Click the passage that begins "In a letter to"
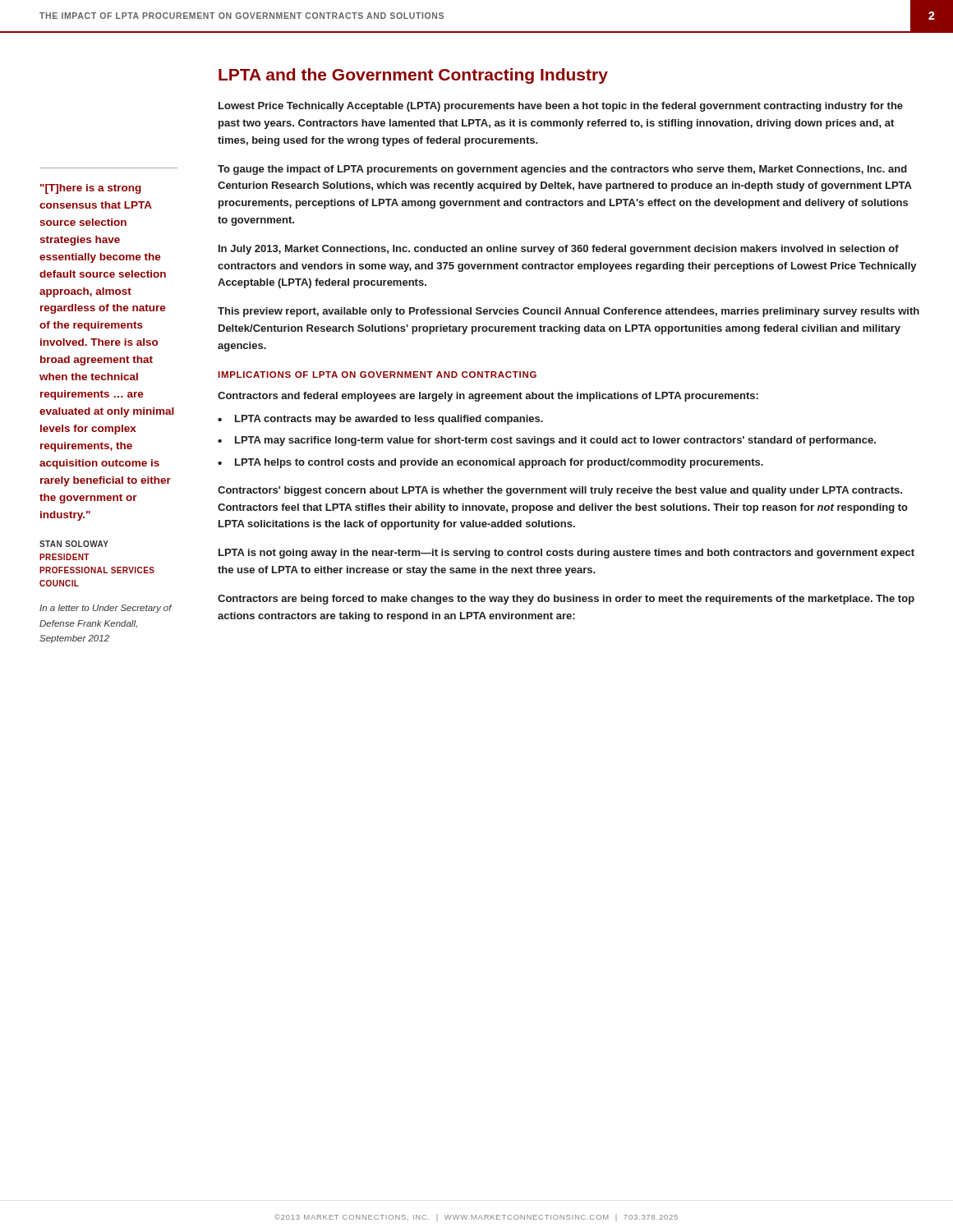Screen dimensions: 1232x953 point(105,623)
